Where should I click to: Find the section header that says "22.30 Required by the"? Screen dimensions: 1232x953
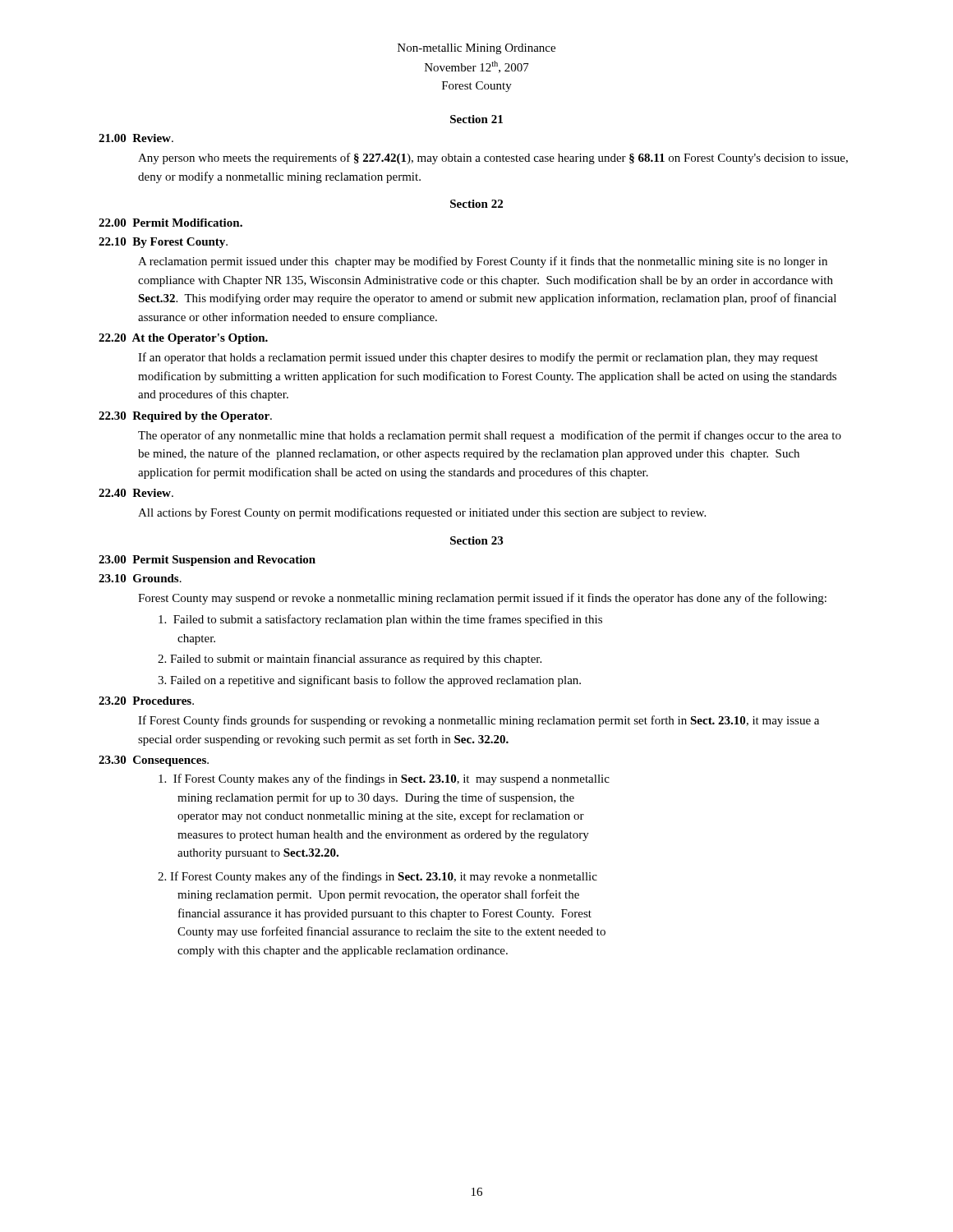tap(186, 415)
